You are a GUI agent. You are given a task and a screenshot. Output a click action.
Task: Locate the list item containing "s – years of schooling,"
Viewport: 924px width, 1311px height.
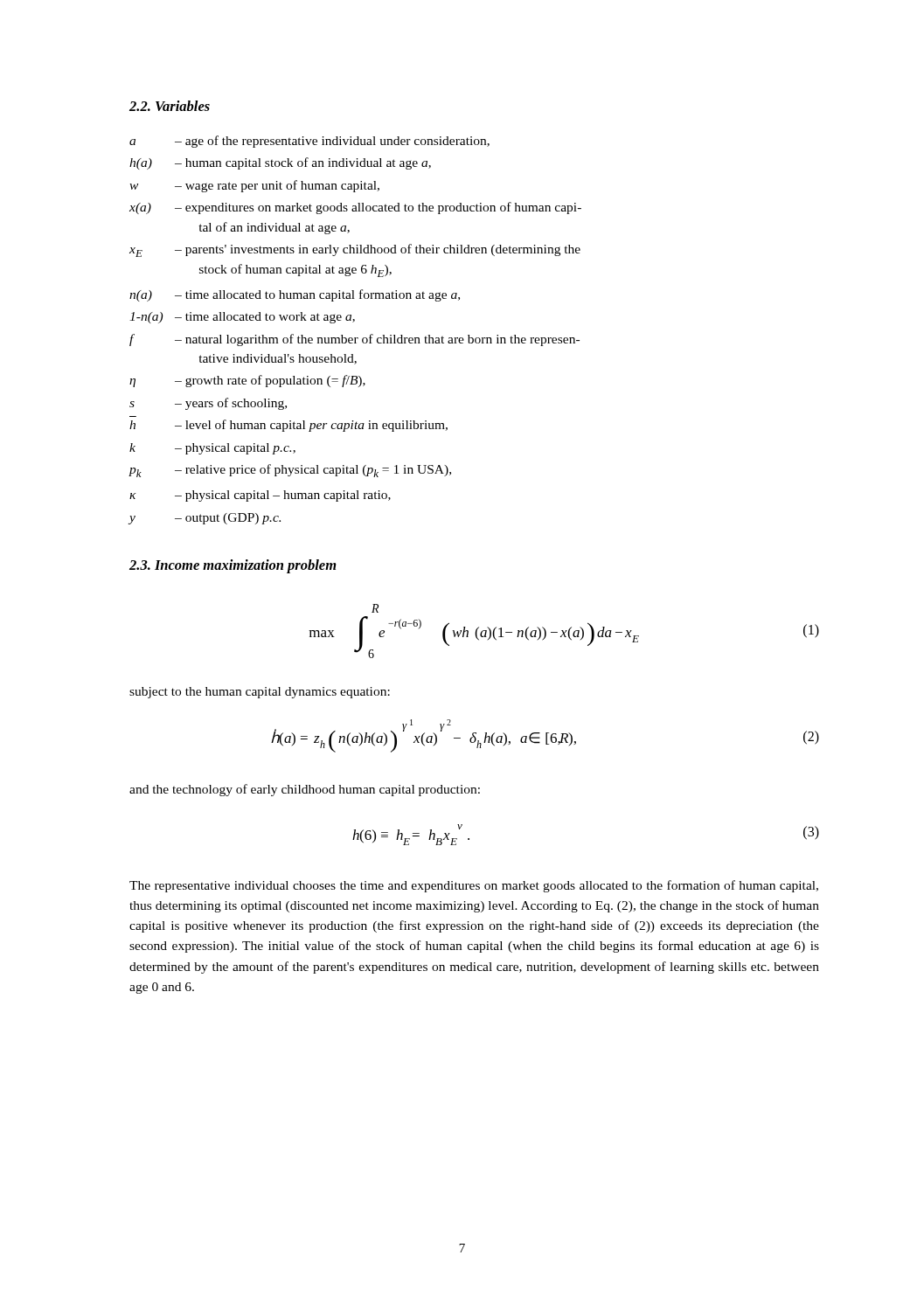click(208, 404)
